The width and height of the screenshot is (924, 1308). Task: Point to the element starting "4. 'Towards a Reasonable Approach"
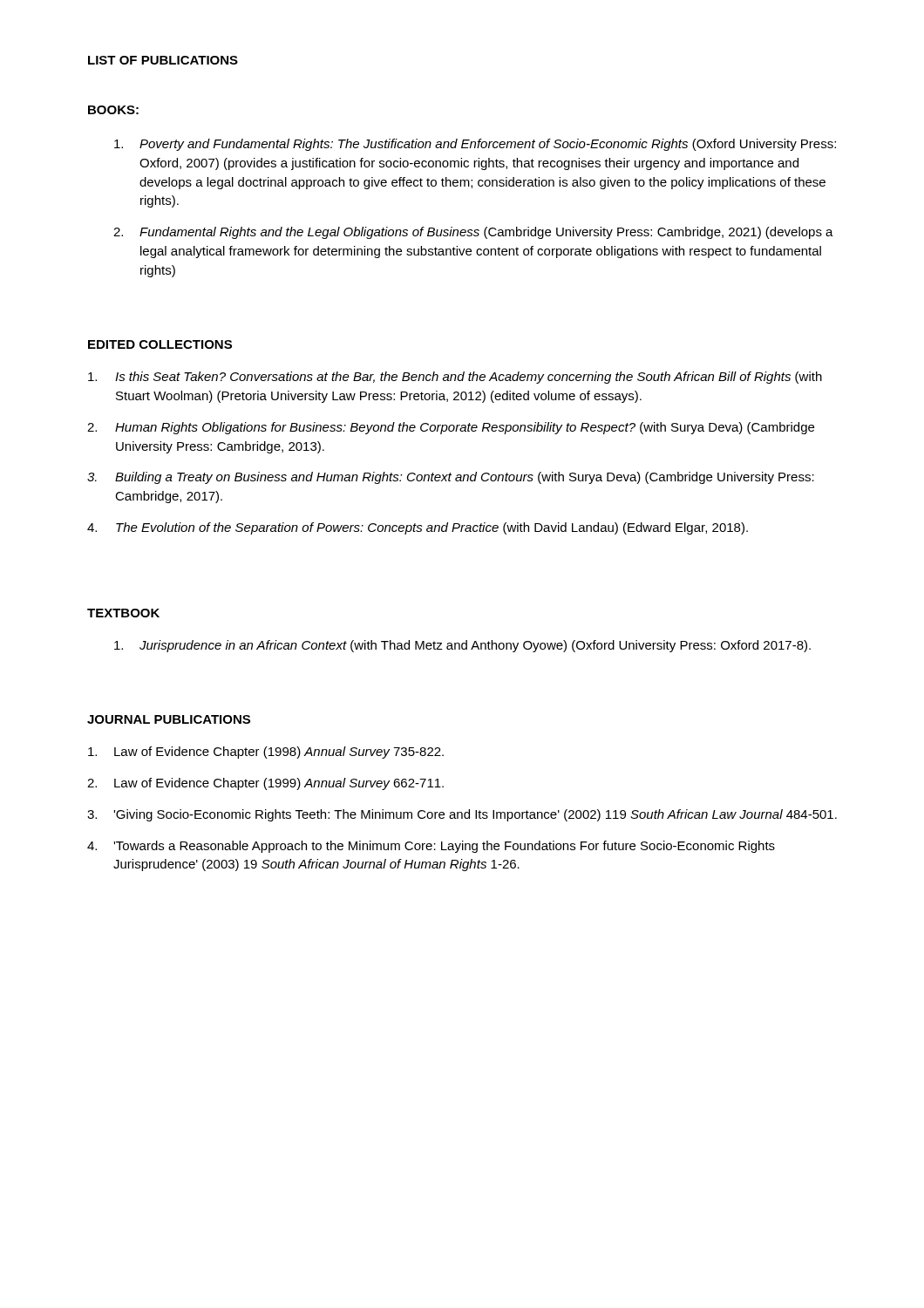[x=471, y=855]
